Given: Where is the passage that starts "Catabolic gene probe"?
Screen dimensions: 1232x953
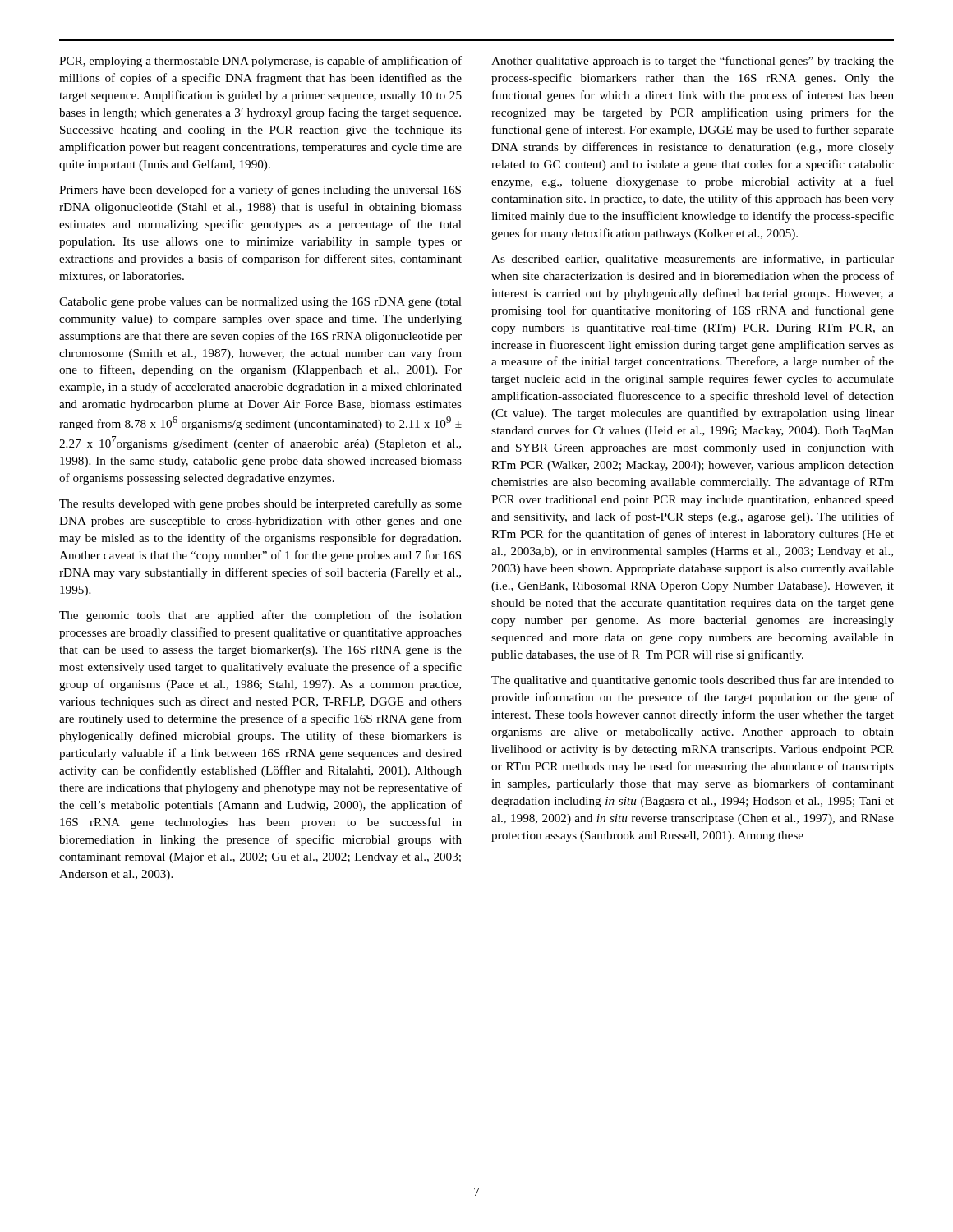Looking at the screenshot, I should click(x=260, y=390).
